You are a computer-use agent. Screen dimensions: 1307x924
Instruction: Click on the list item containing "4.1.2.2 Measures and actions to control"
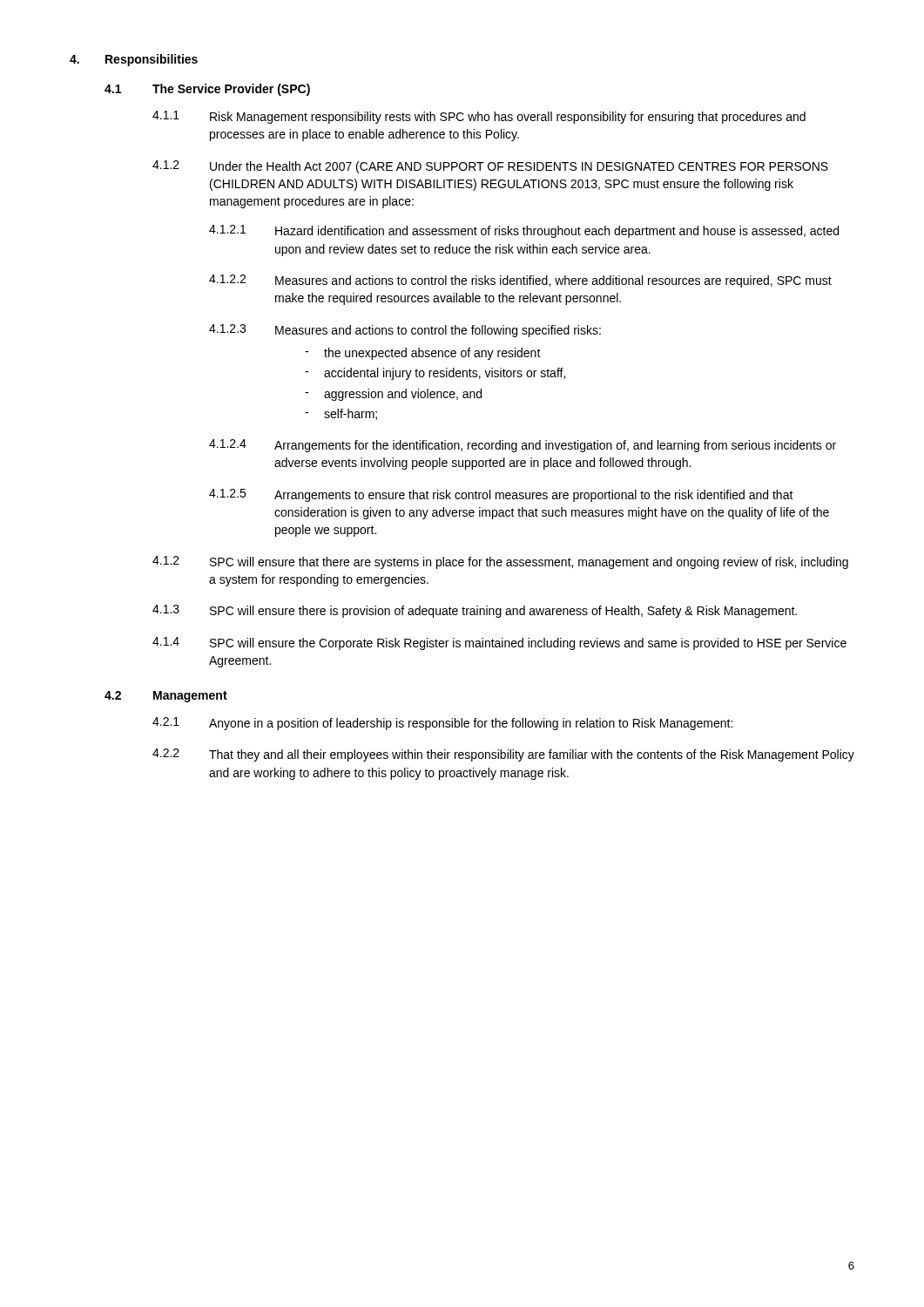(532, 290)
